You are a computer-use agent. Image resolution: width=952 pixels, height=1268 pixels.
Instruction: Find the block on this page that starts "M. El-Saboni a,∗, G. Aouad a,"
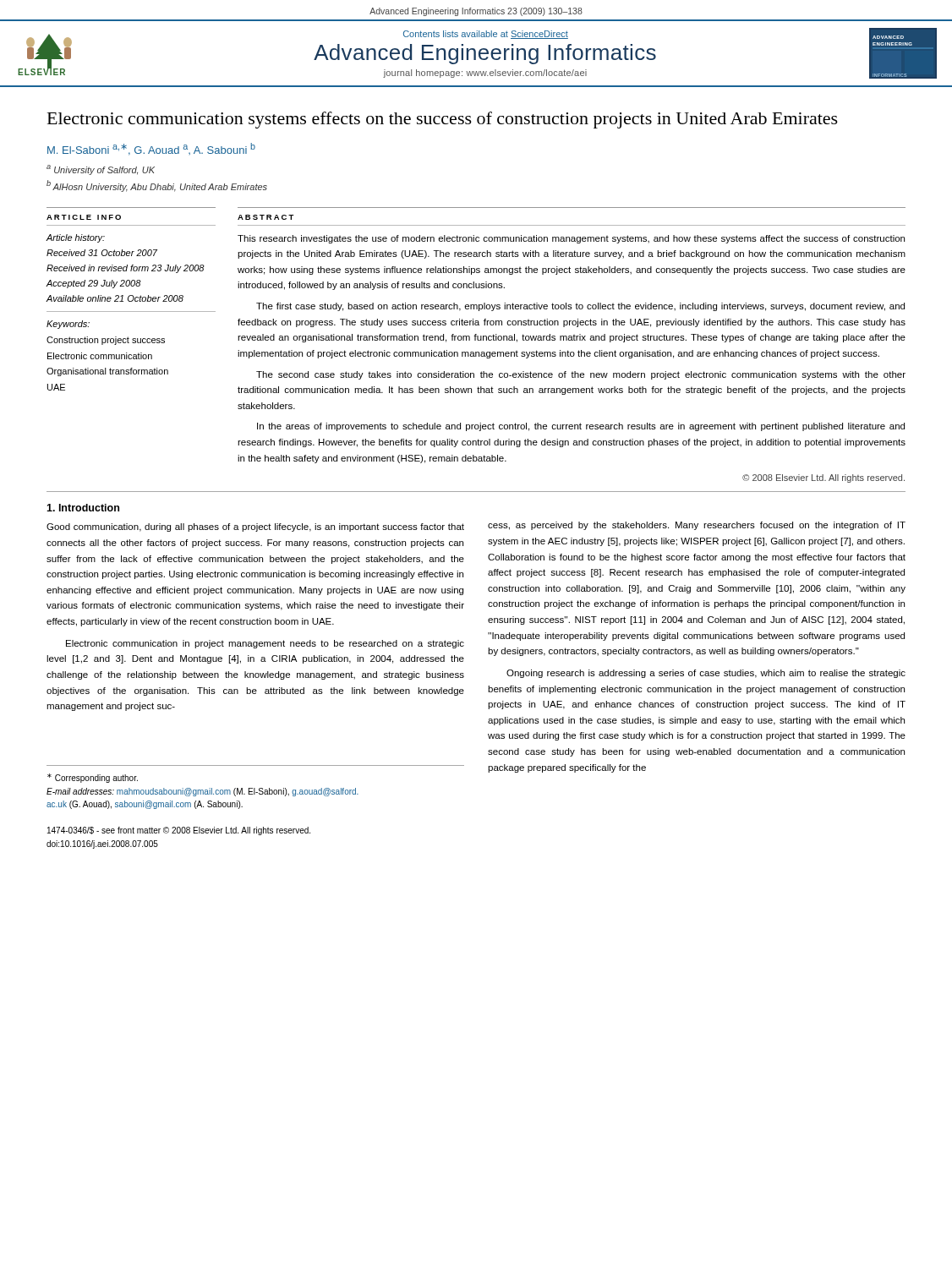point(151,149)
